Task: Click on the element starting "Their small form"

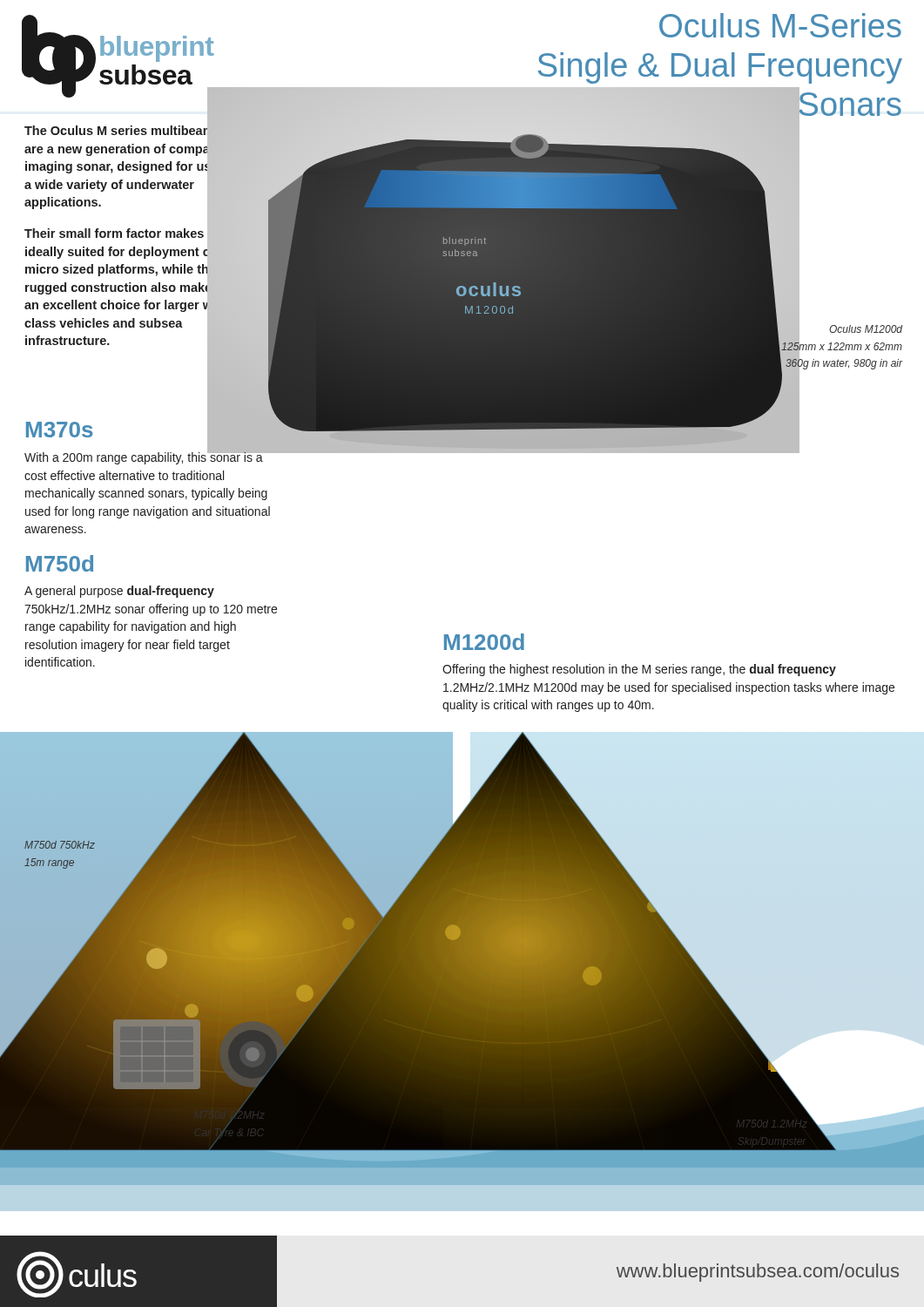Action: point(145,288)
